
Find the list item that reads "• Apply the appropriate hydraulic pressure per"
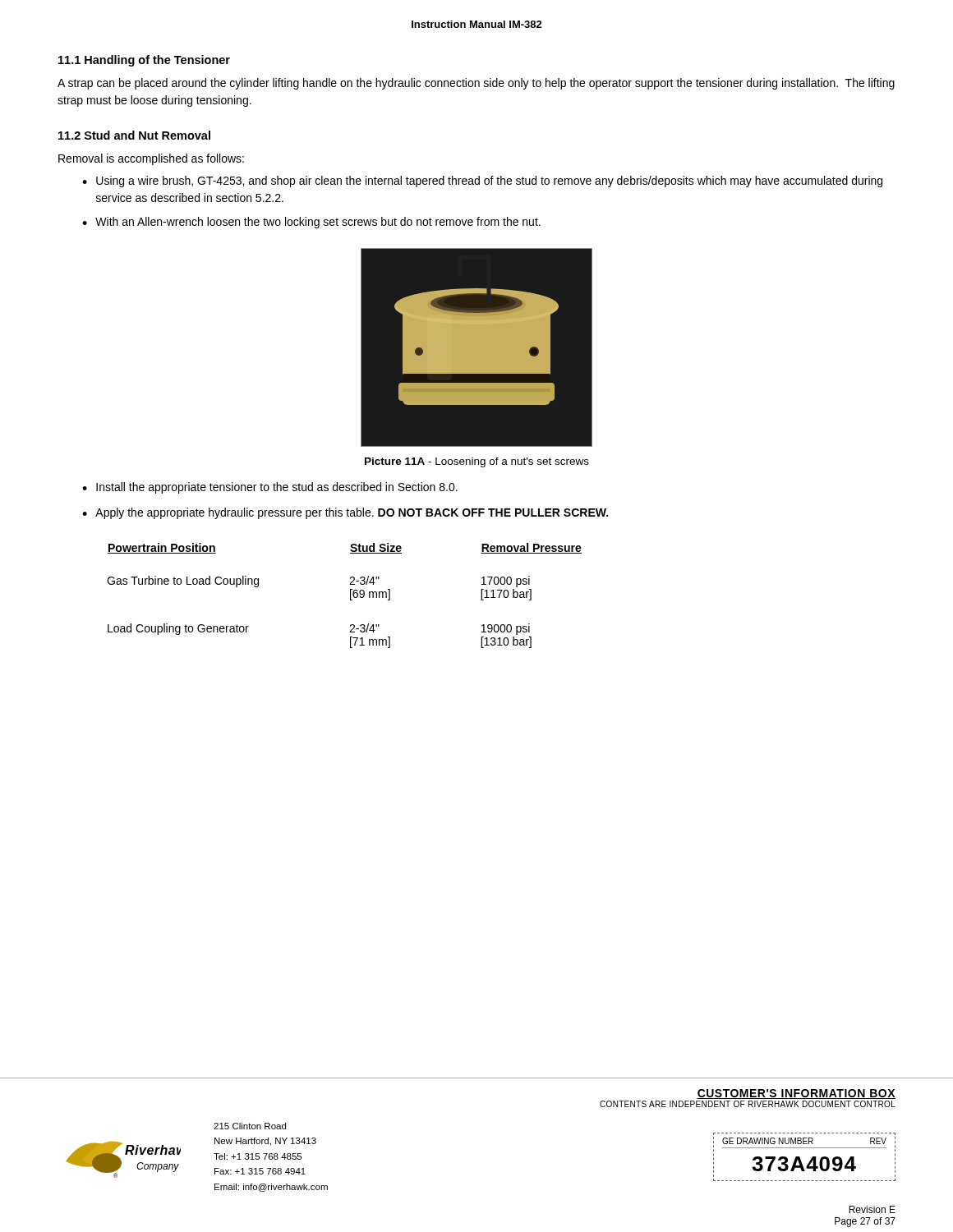pyautogui.click(x=489, y=514)
